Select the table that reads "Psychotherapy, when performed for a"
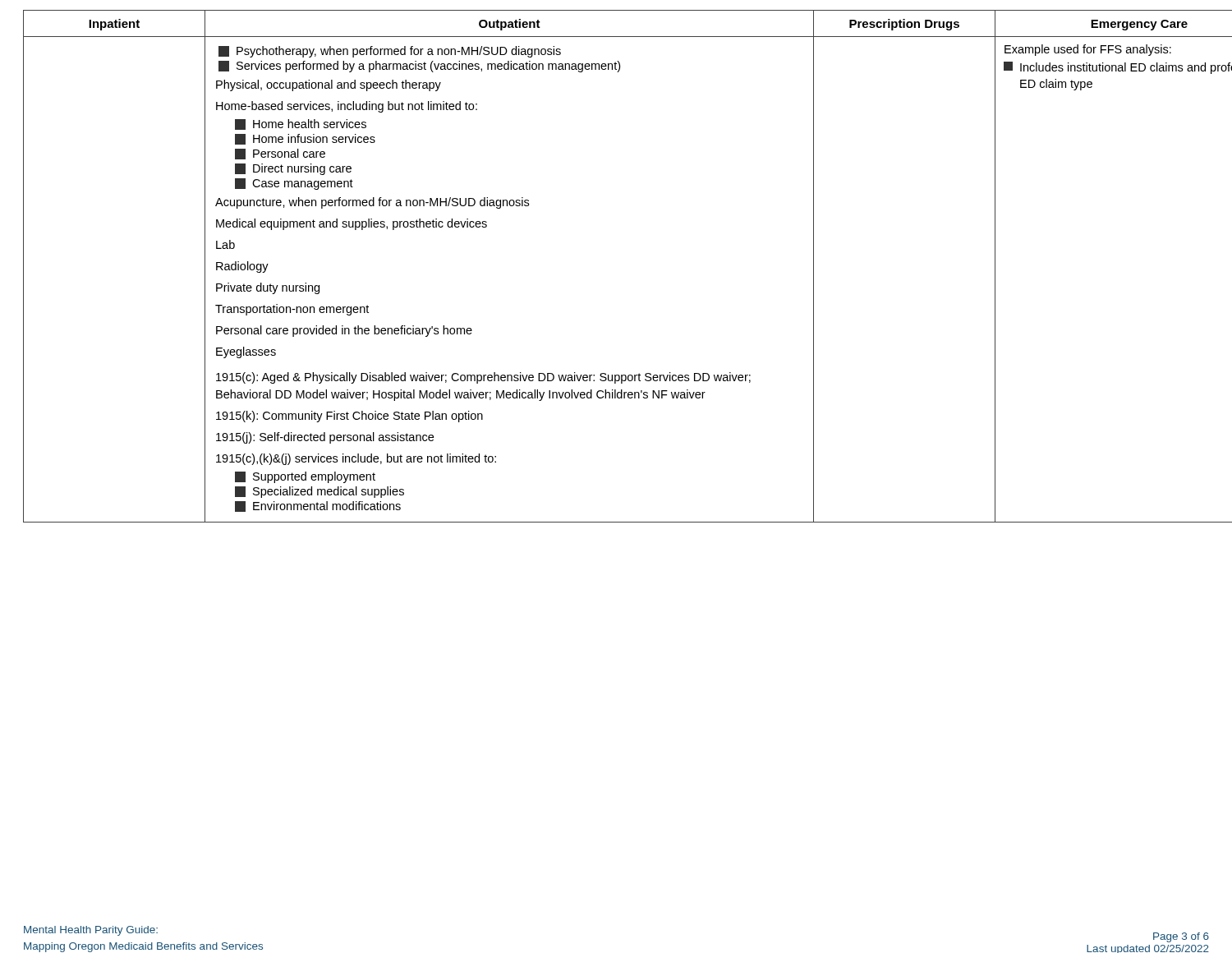The height and width of the screenshot is (953, 1232). (616, 266)
